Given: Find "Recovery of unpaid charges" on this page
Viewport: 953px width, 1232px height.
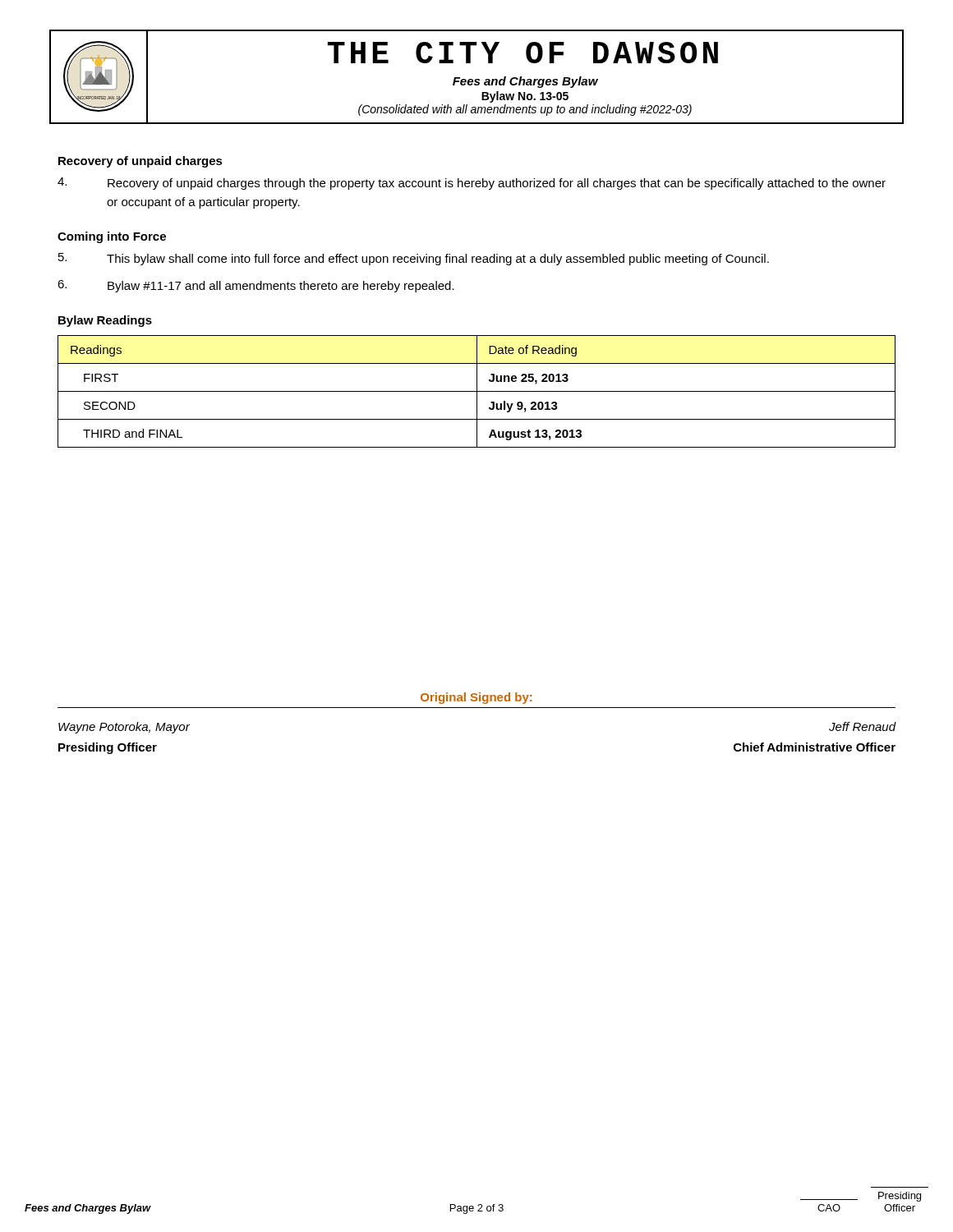Looking at the screenshot, I should (x=140, y=161).
